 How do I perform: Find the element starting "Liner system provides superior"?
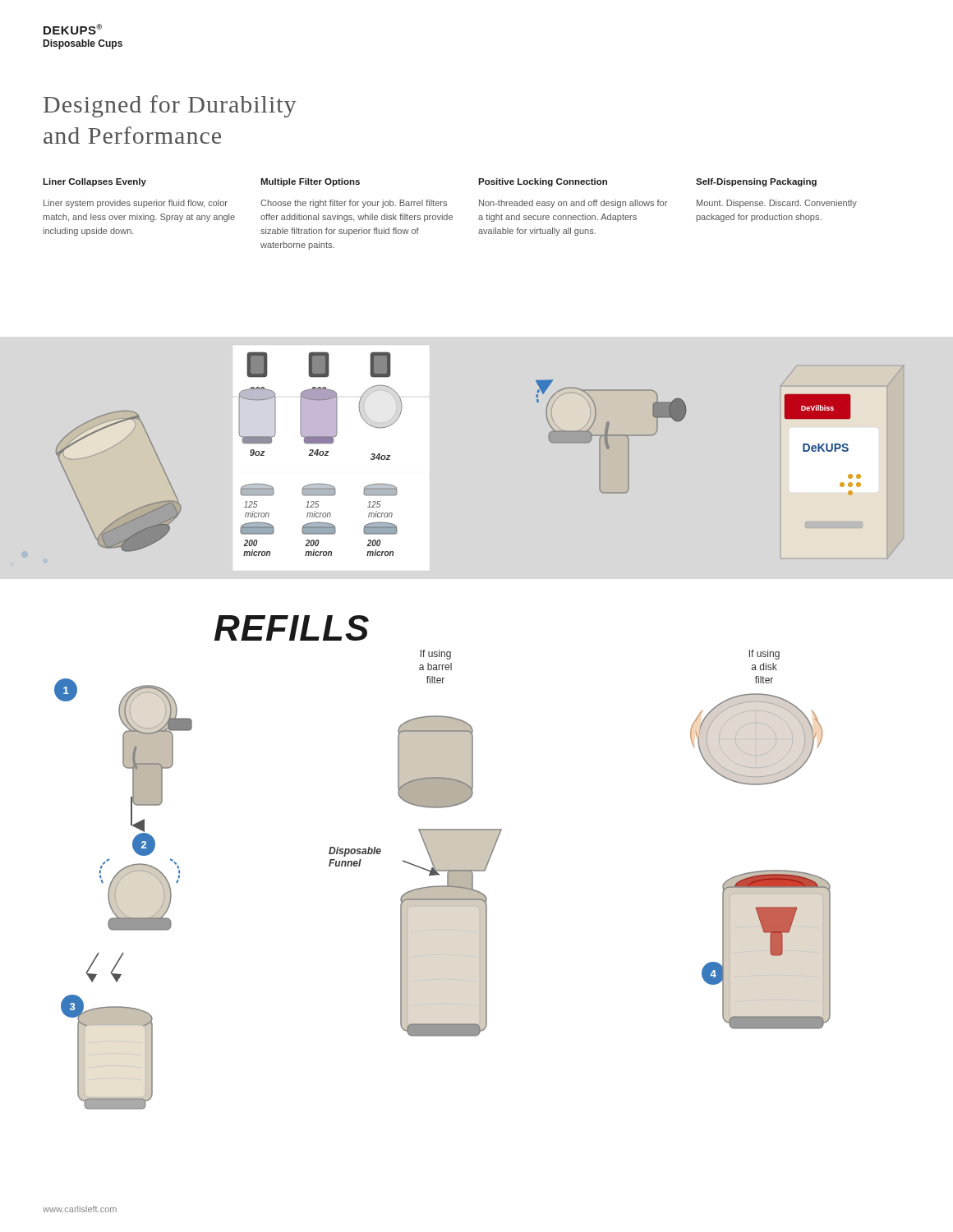tap(139, 217)
